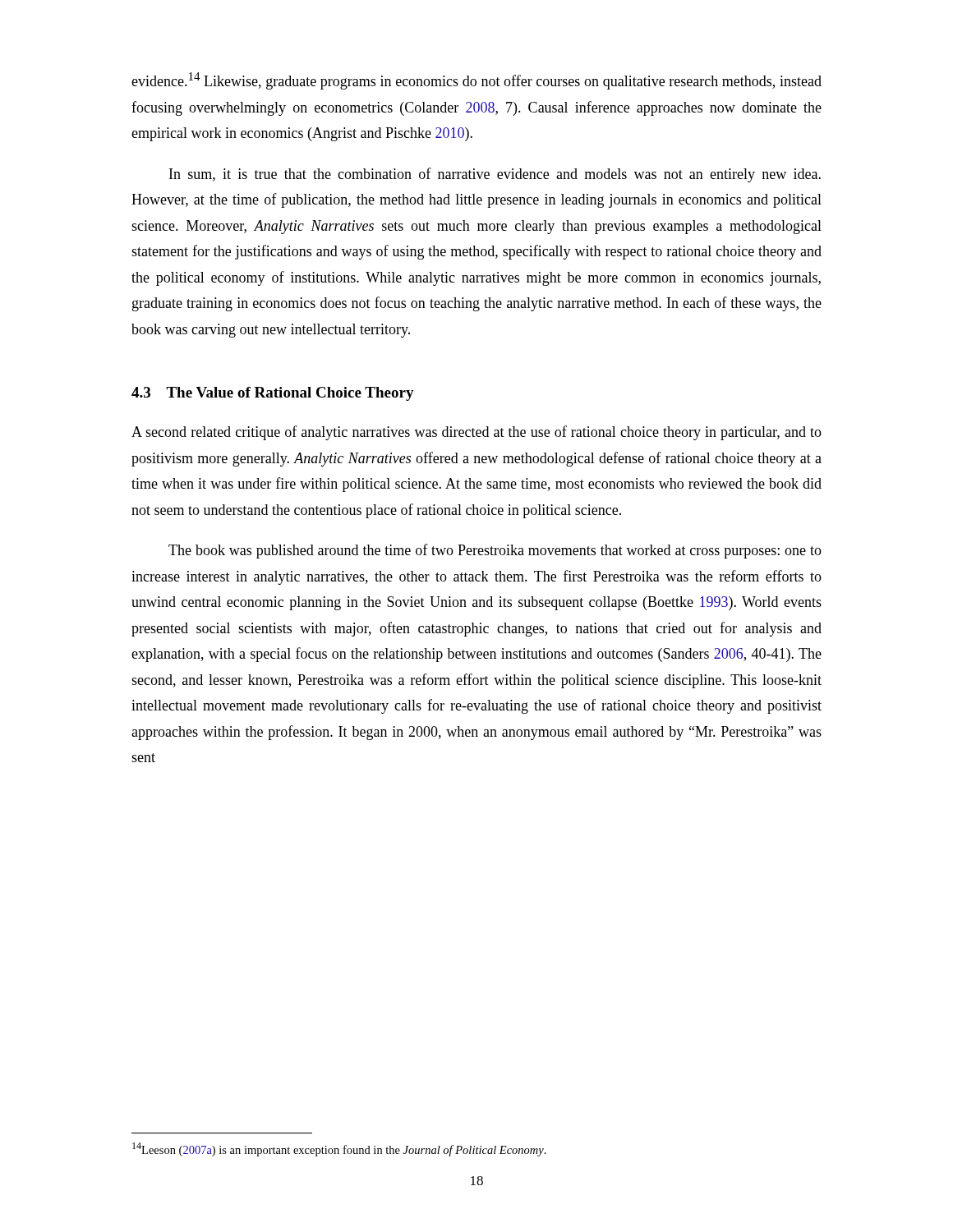Click on the region starting "In sum, it"
This screenshot has height=1232, width=953.
point(476,251)
